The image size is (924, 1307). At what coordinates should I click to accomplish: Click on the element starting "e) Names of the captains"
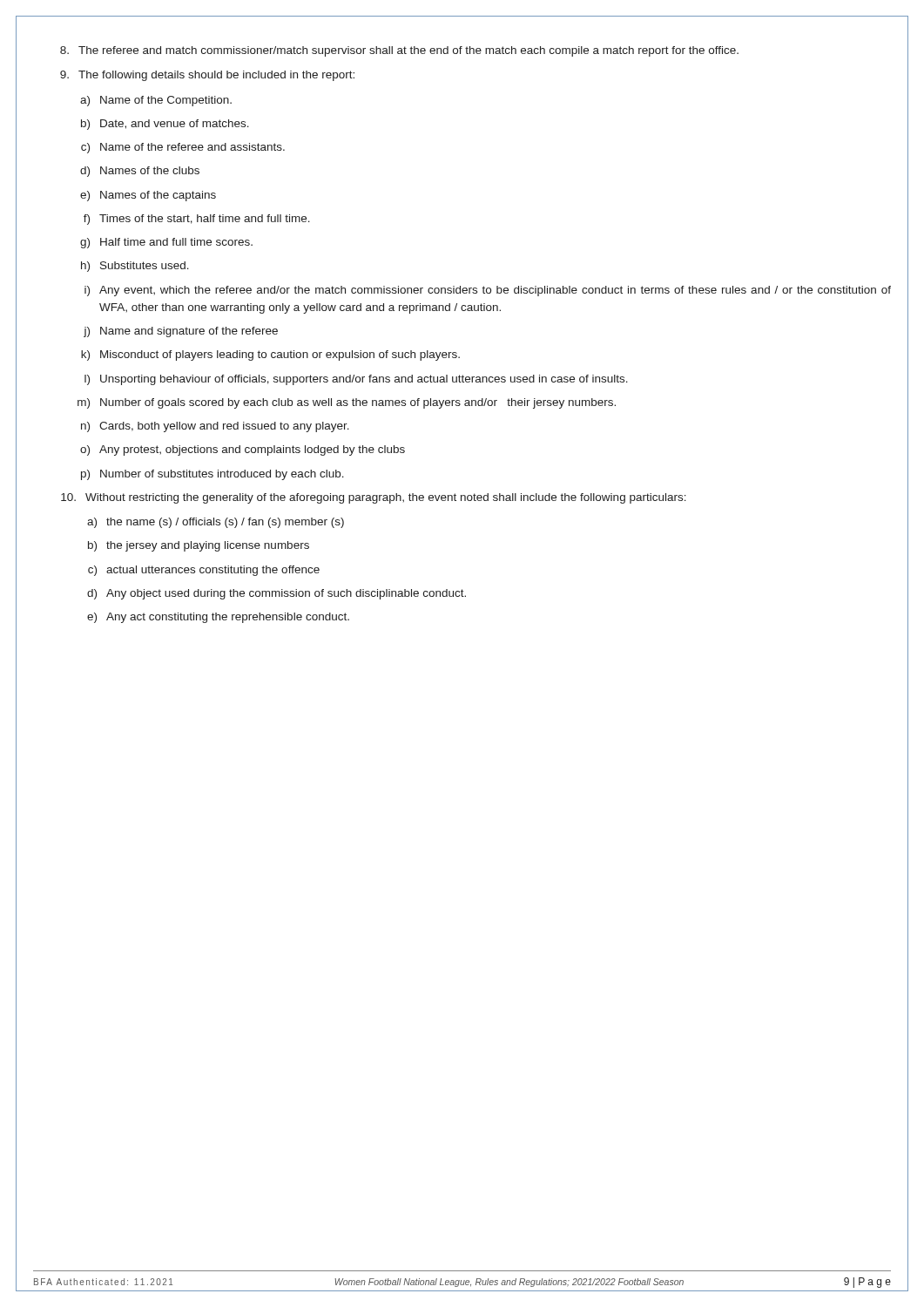[148, 196]
